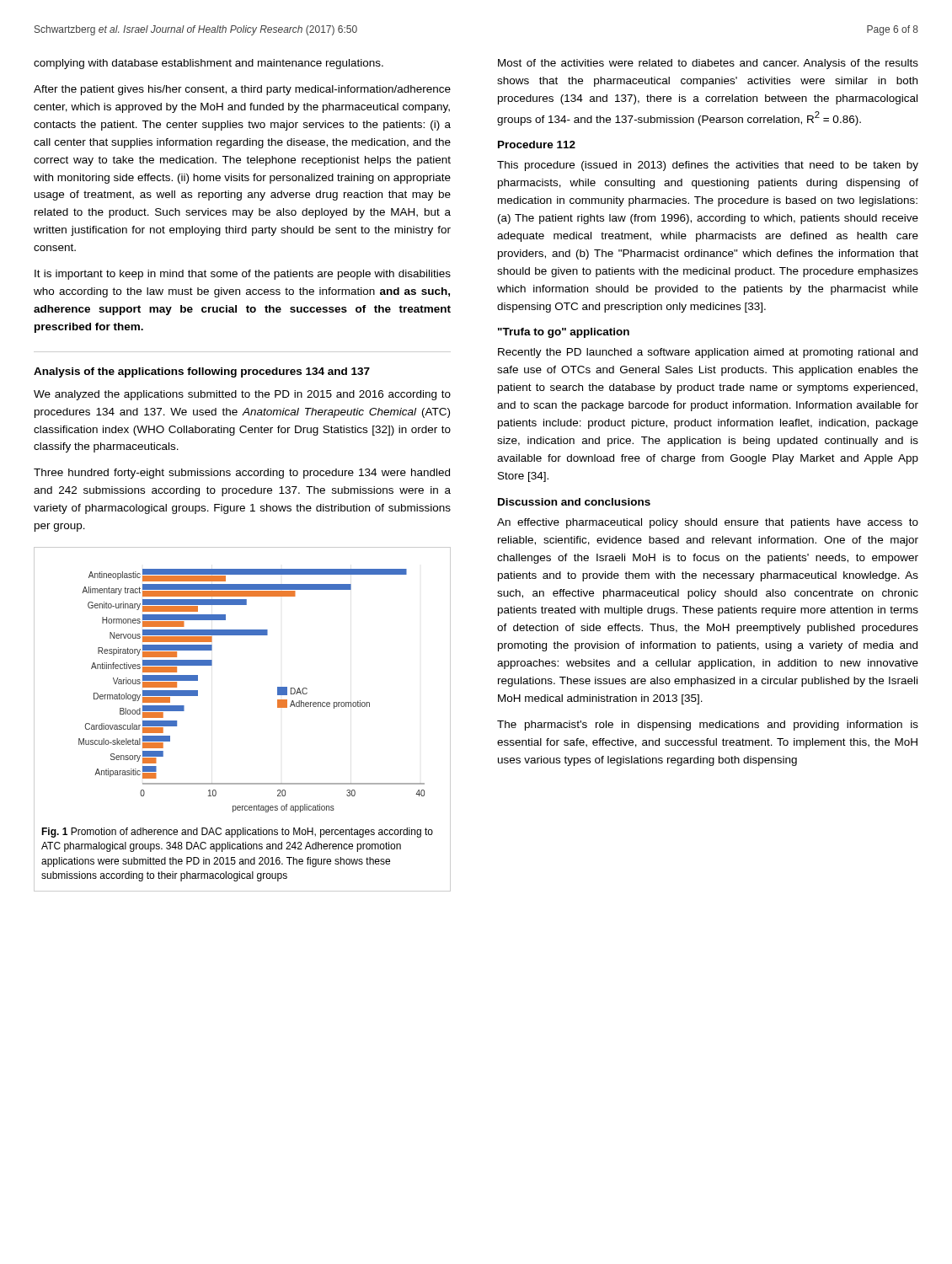Point to the text block starting "Procedure 112"
The image size is (952, 1264).
536,145
